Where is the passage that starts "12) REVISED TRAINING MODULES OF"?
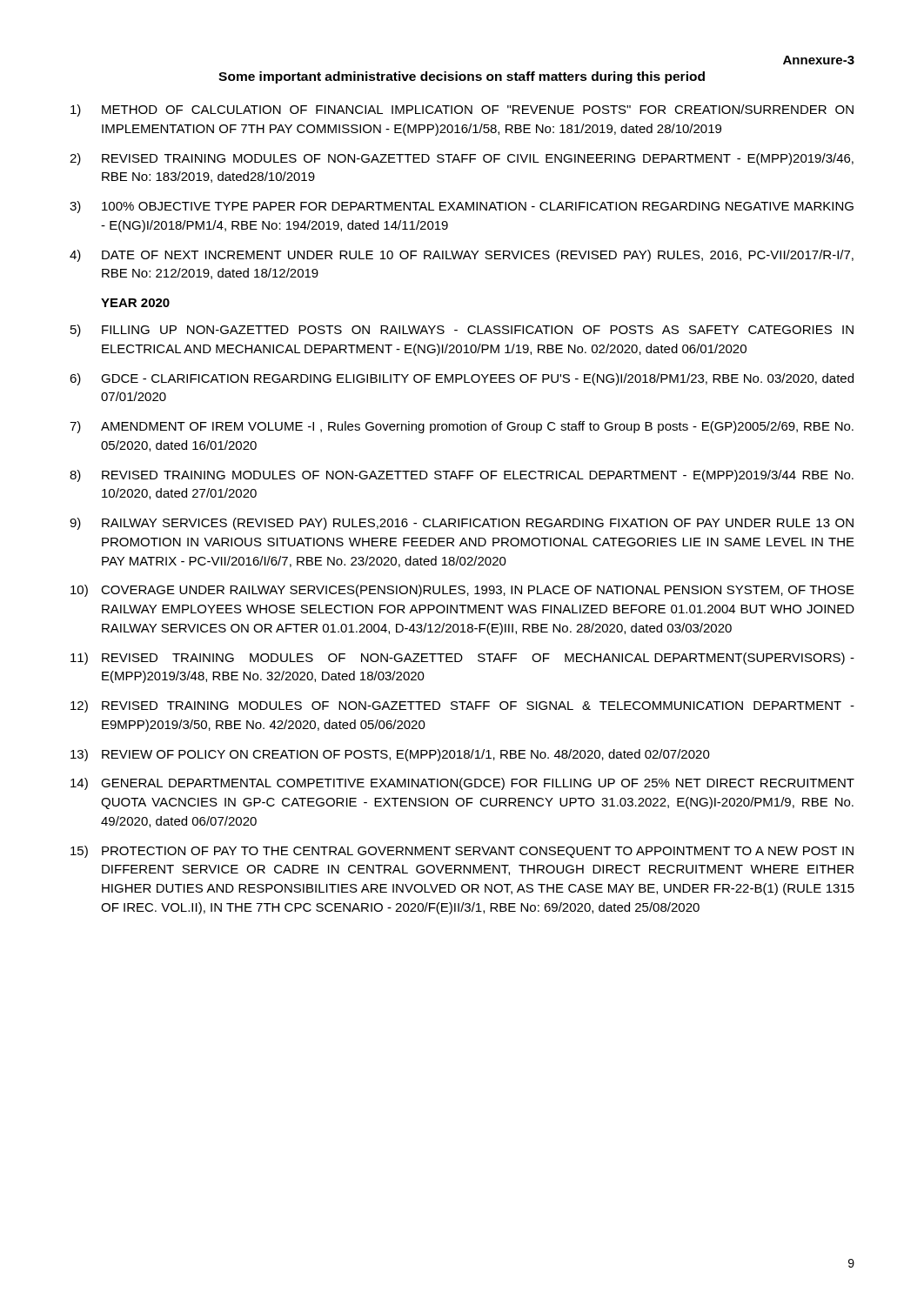The image size is (924, 1305). click(x=462, y=715)
